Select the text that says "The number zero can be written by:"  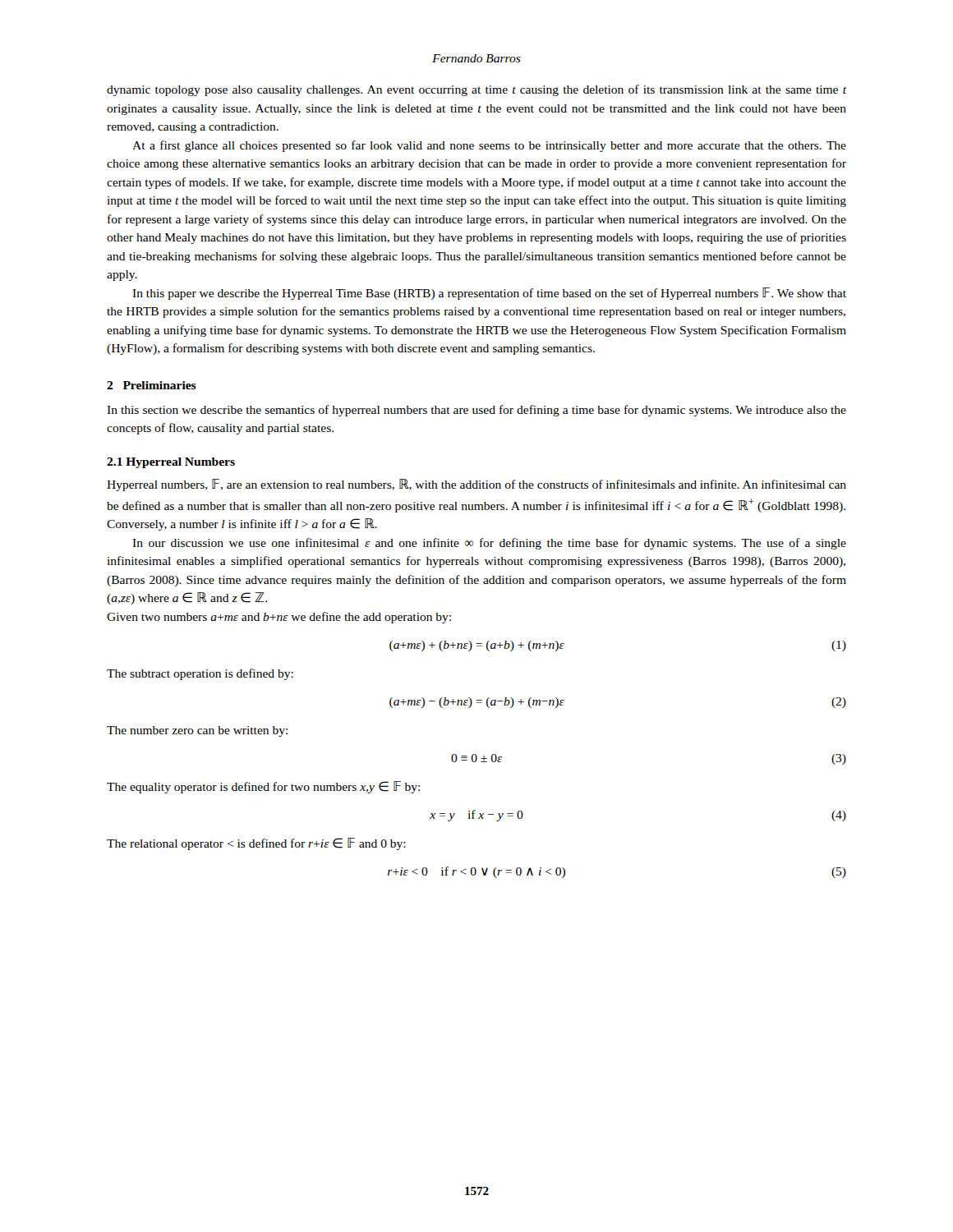click(198, 730)
